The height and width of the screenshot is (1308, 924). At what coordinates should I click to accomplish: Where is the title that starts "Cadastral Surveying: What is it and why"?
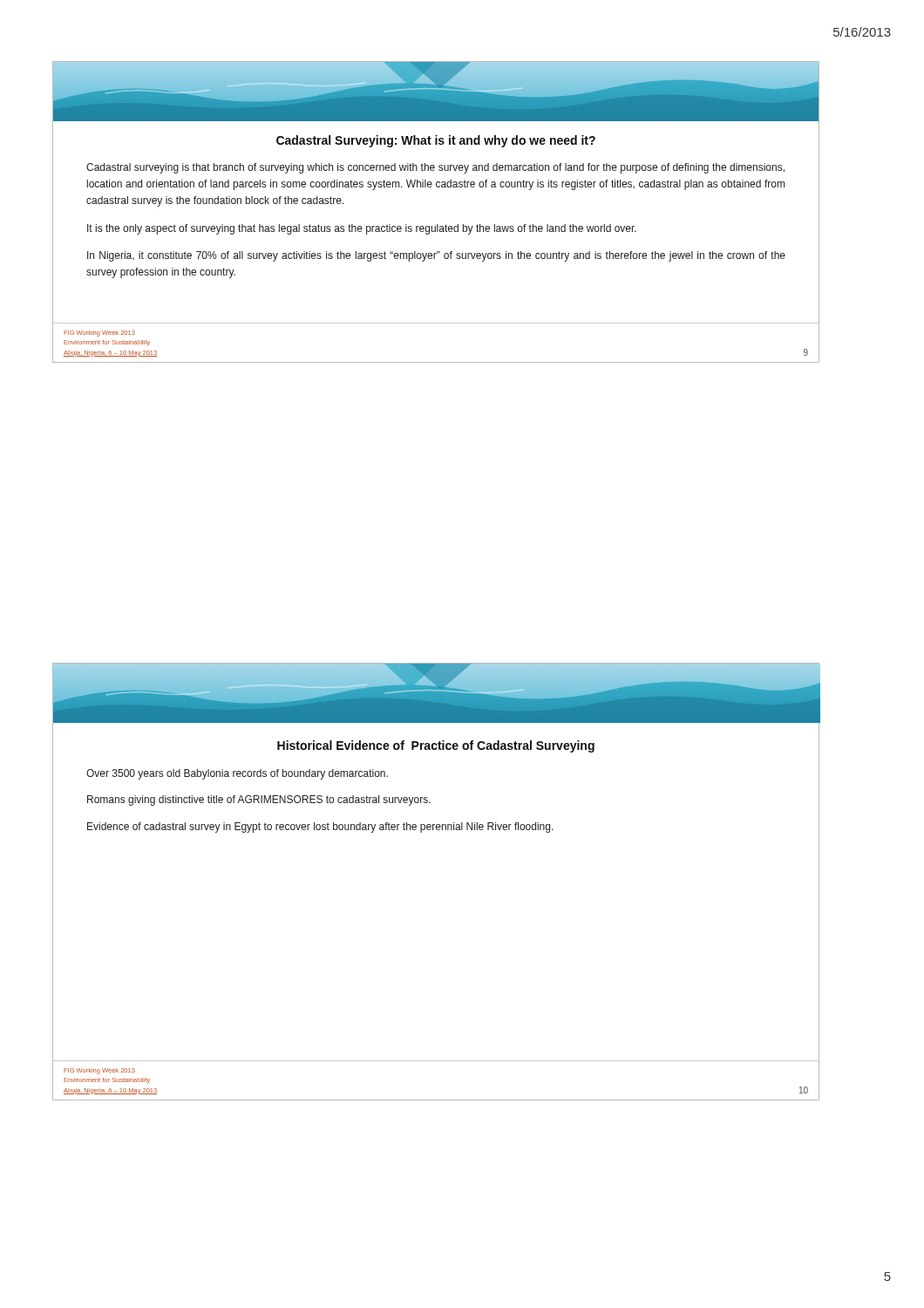tap(436, 140)
